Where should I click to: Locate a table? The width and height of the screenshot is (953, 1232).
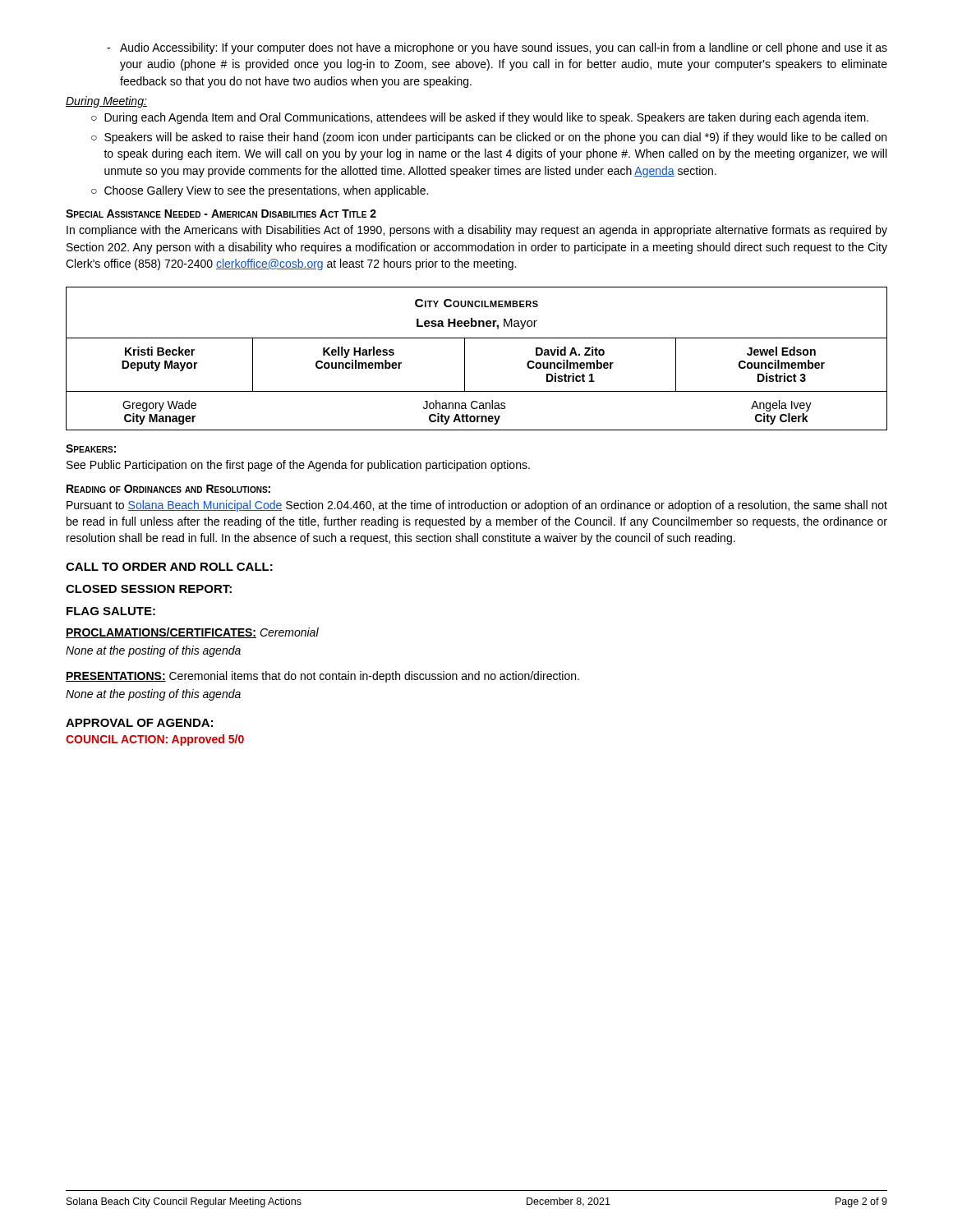[476, 359]
